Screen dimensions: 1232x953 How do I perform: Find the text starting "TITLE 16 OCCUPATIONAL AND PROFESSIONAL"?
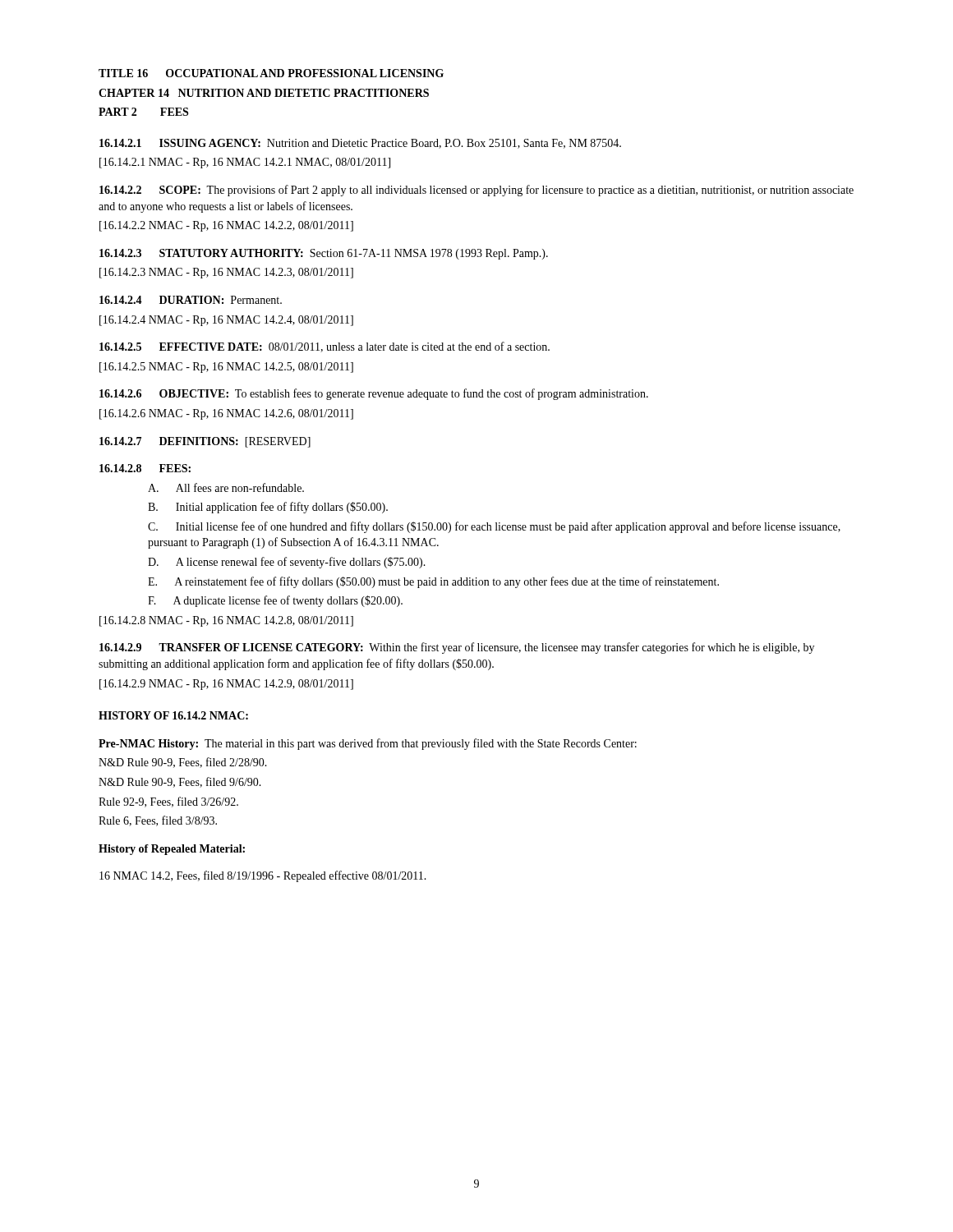[x=271, y=73]
